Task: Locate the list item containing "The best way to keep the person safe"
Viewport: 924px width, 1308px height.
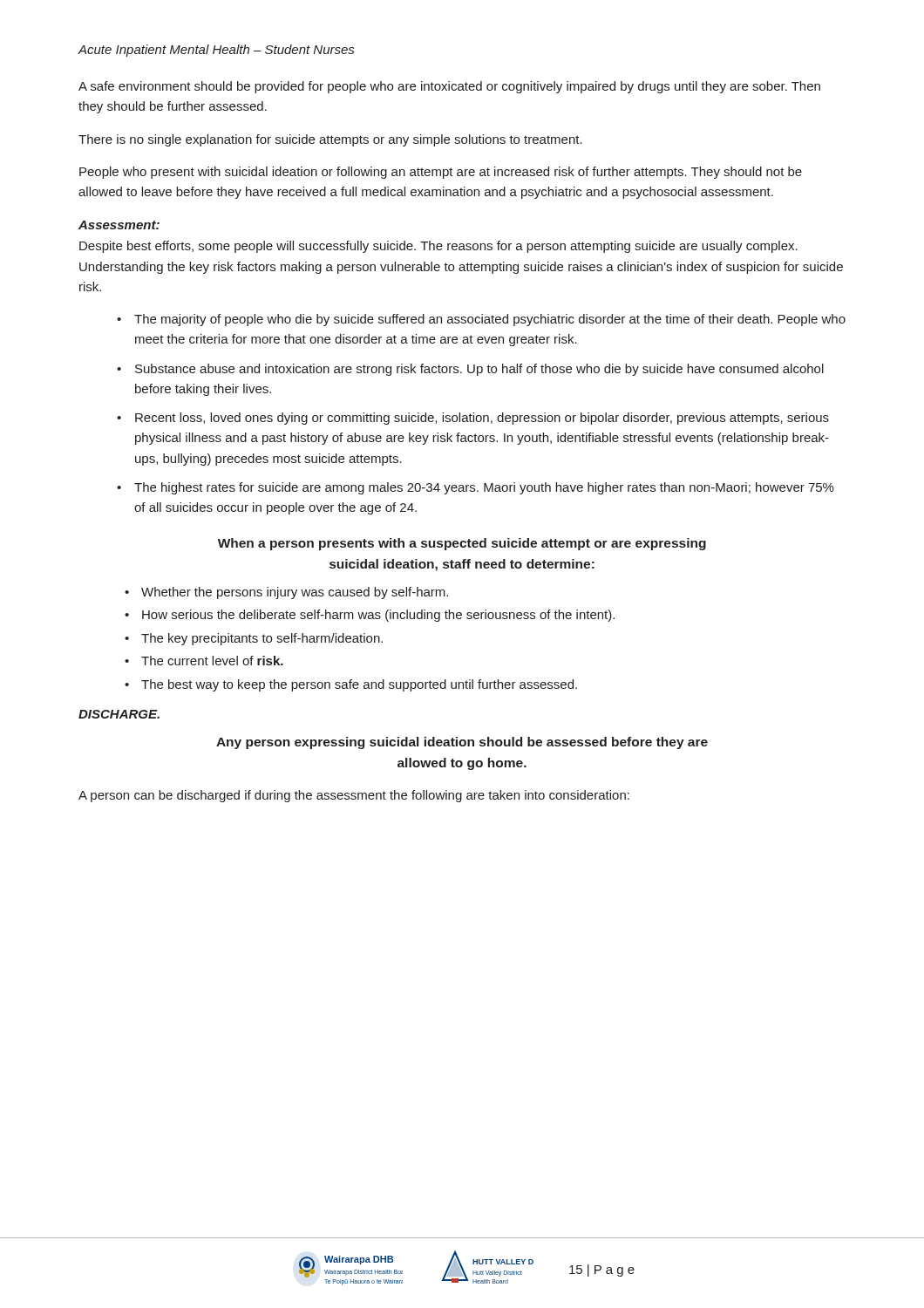Action: (360, 684)
